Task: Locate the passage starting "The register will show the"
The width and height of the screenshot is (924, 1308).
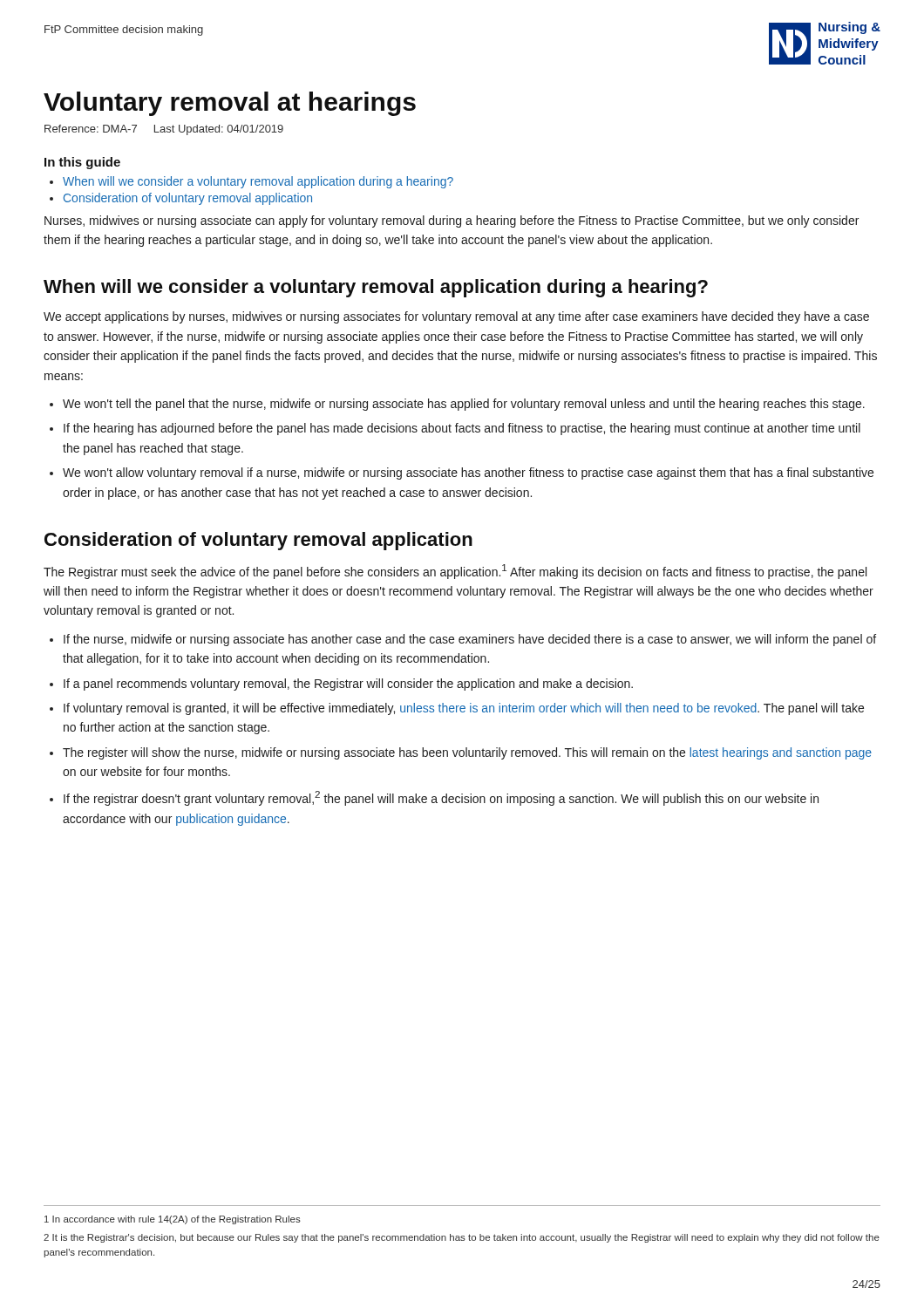Action: pyautogui.click(x=462, y=762)
